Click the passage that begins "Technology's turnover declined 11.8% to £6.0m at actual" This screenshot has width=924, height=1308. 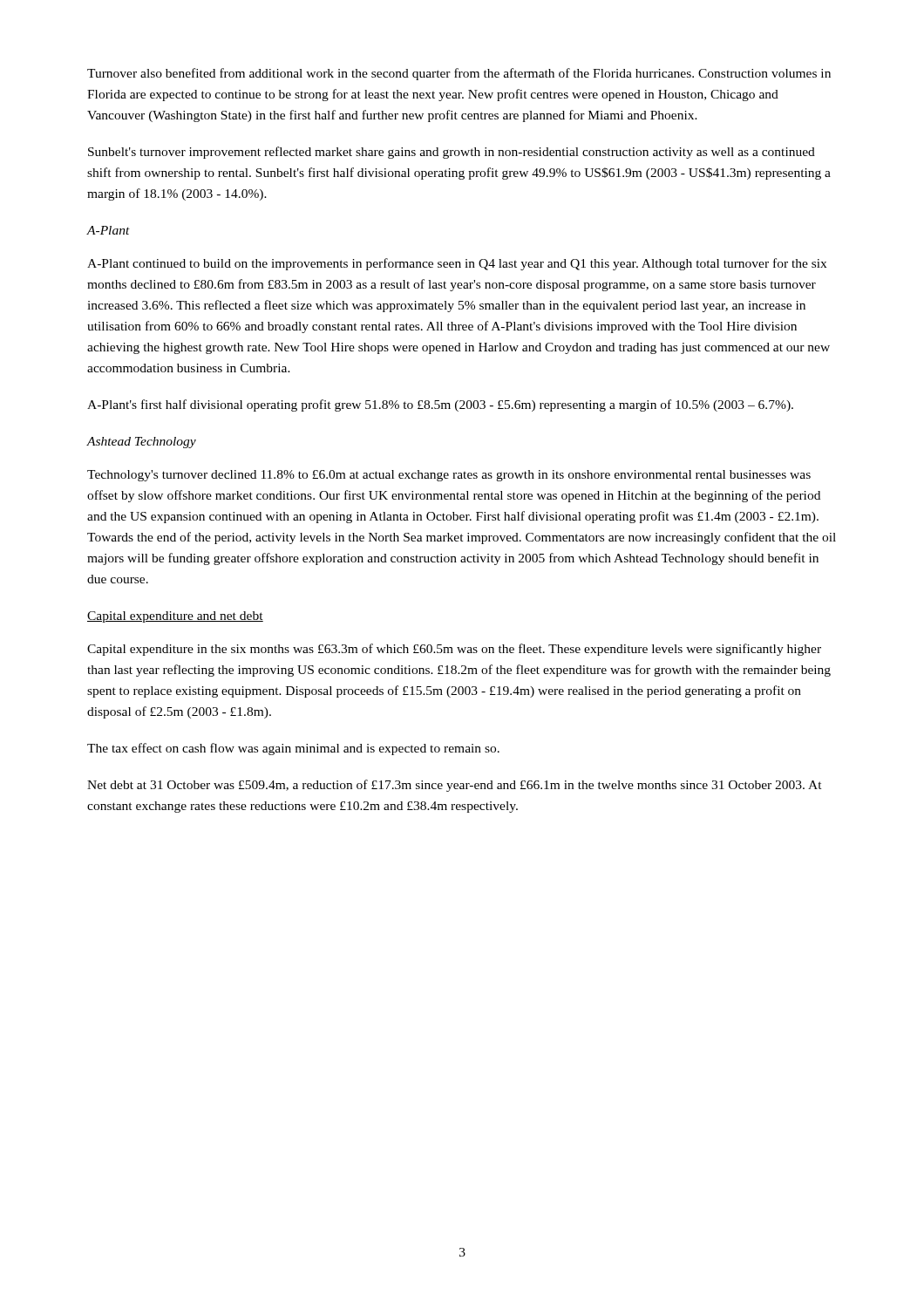tap(462, 526)
